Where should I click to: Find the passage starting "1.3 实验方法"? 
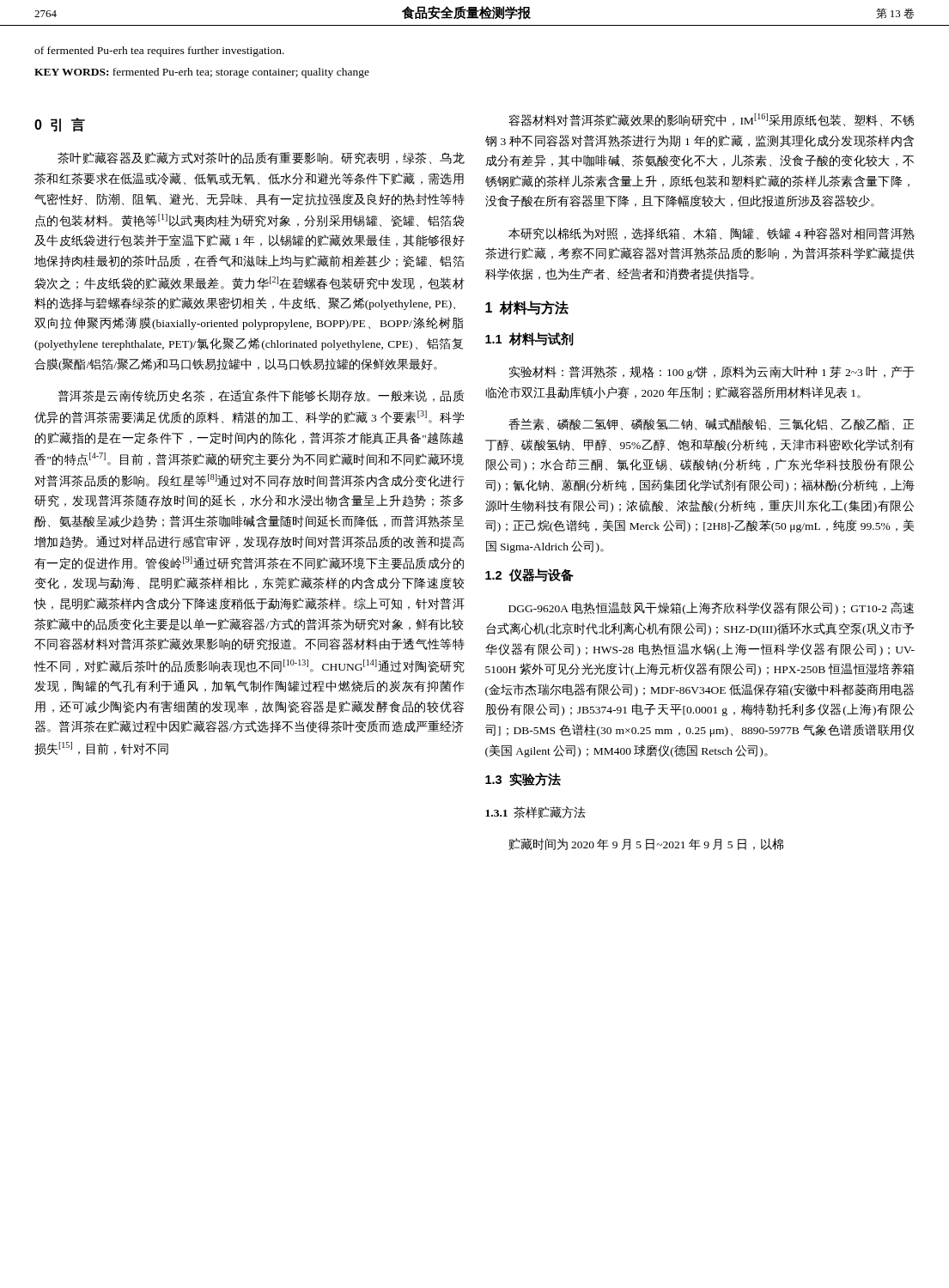point(523,780)
